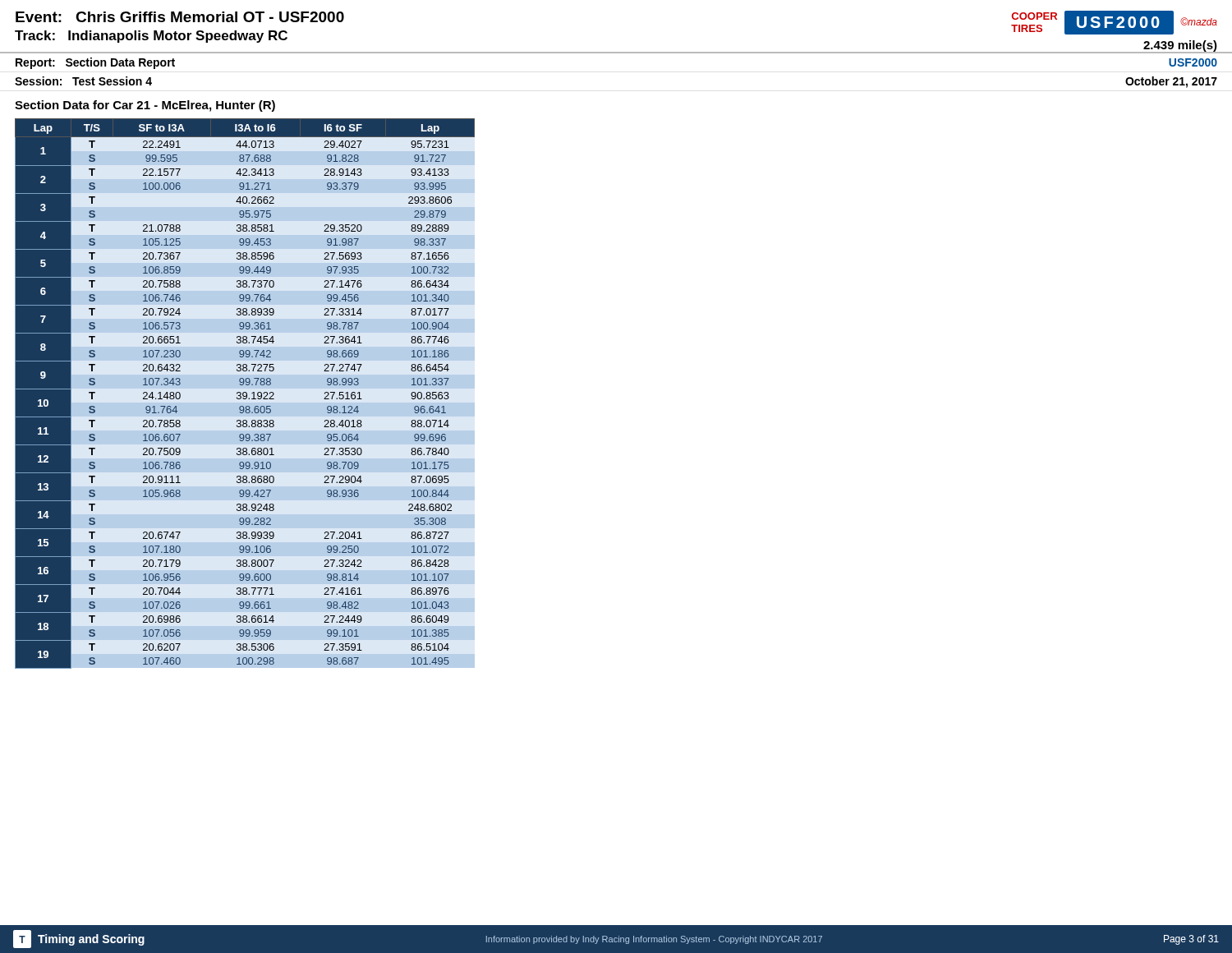The width and height of the screenshot is (1232, 953).
Task: Find the passage starting "Session: Test Session"
Action: click(83, 81)
